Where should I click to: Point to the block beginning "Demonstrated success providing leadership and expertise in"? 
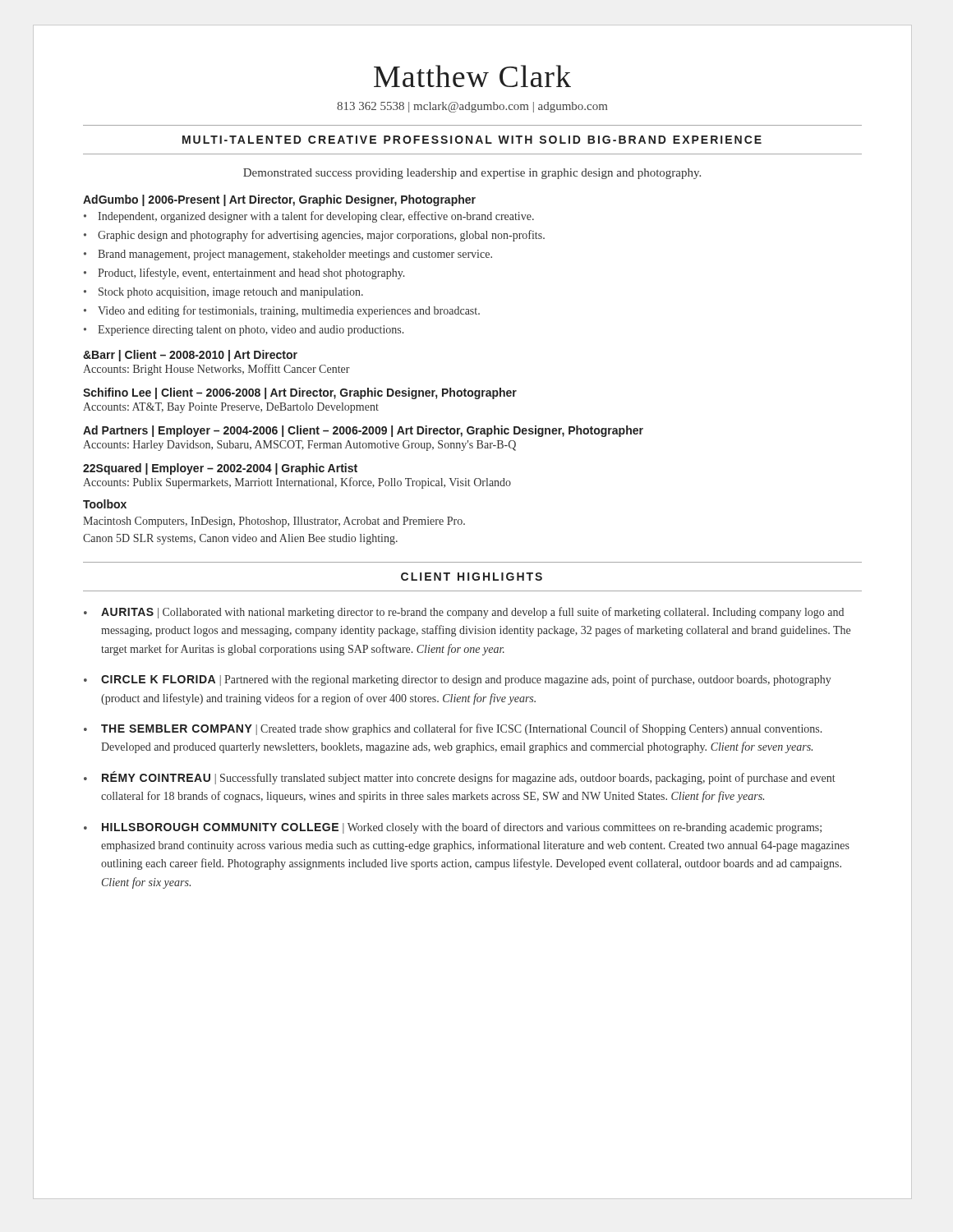(472, 172)
